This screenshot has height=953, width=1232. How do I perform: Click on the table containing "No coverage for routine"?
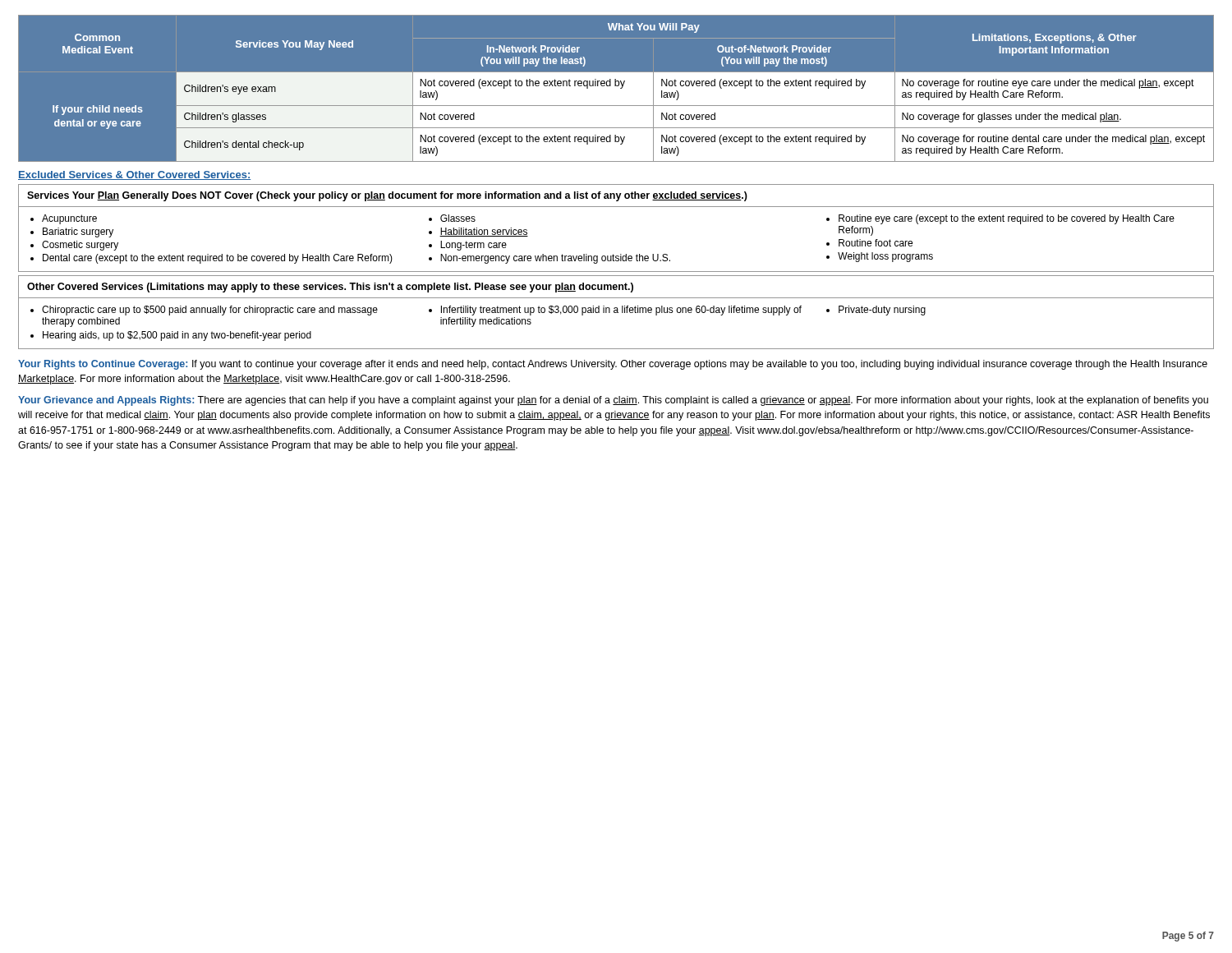point(616,88)
